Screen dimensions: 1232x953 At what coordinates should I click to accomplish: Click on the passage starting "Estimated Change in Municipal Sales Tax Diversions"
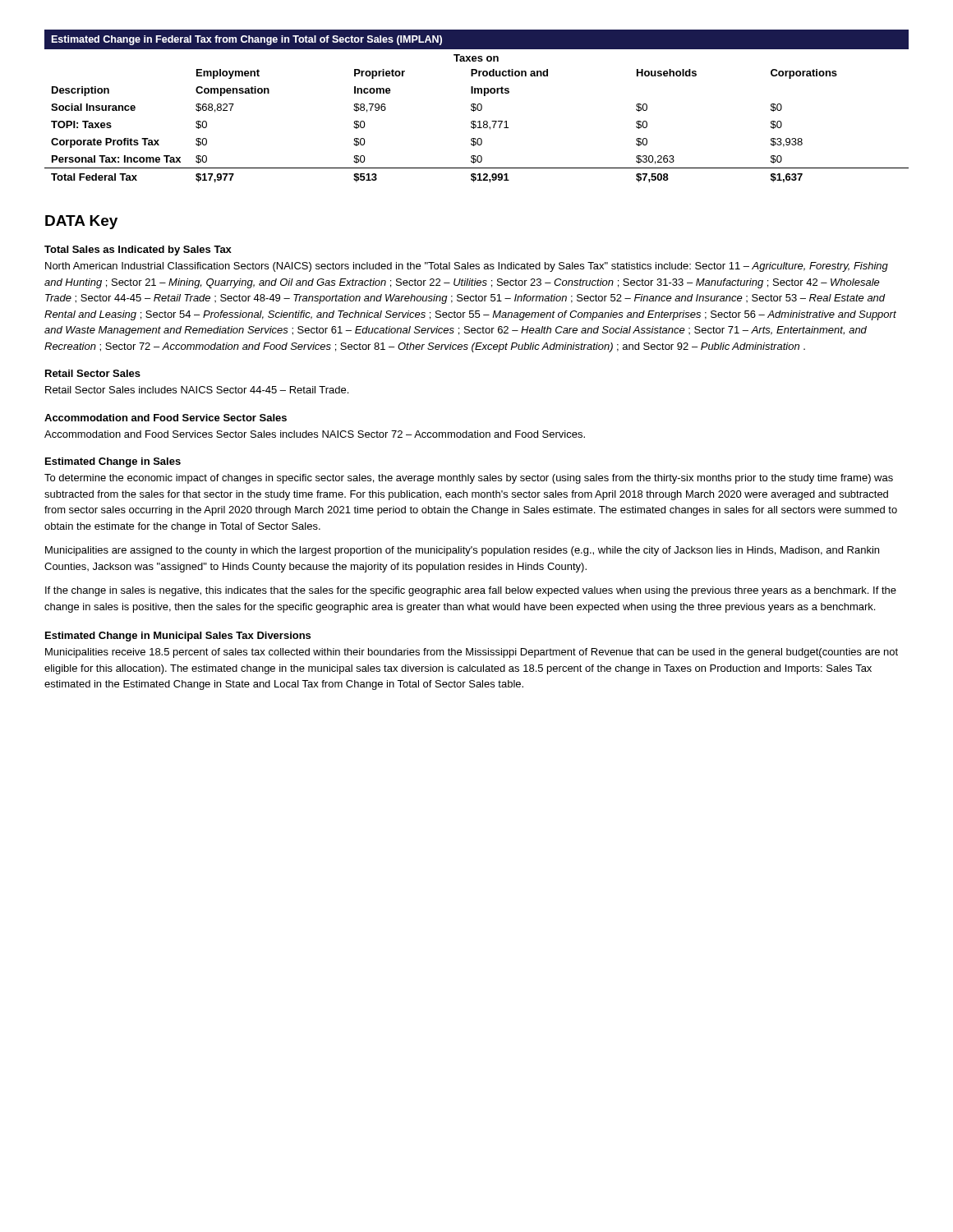click(x=178, y=635)
